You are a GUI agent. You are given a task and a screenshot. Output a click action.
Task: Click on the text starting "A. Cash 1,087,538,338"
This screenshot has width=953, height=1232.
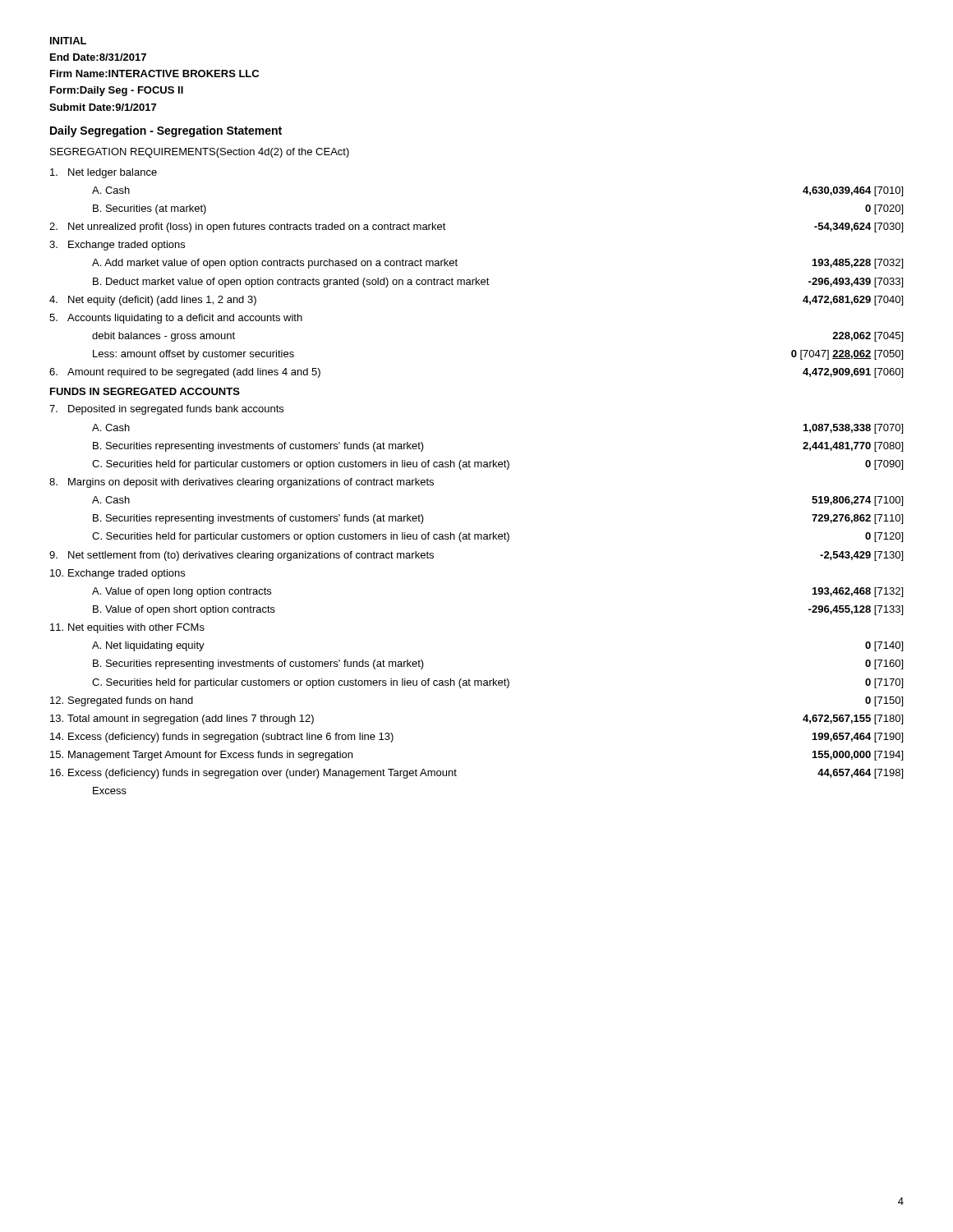(x=108, y=430)
